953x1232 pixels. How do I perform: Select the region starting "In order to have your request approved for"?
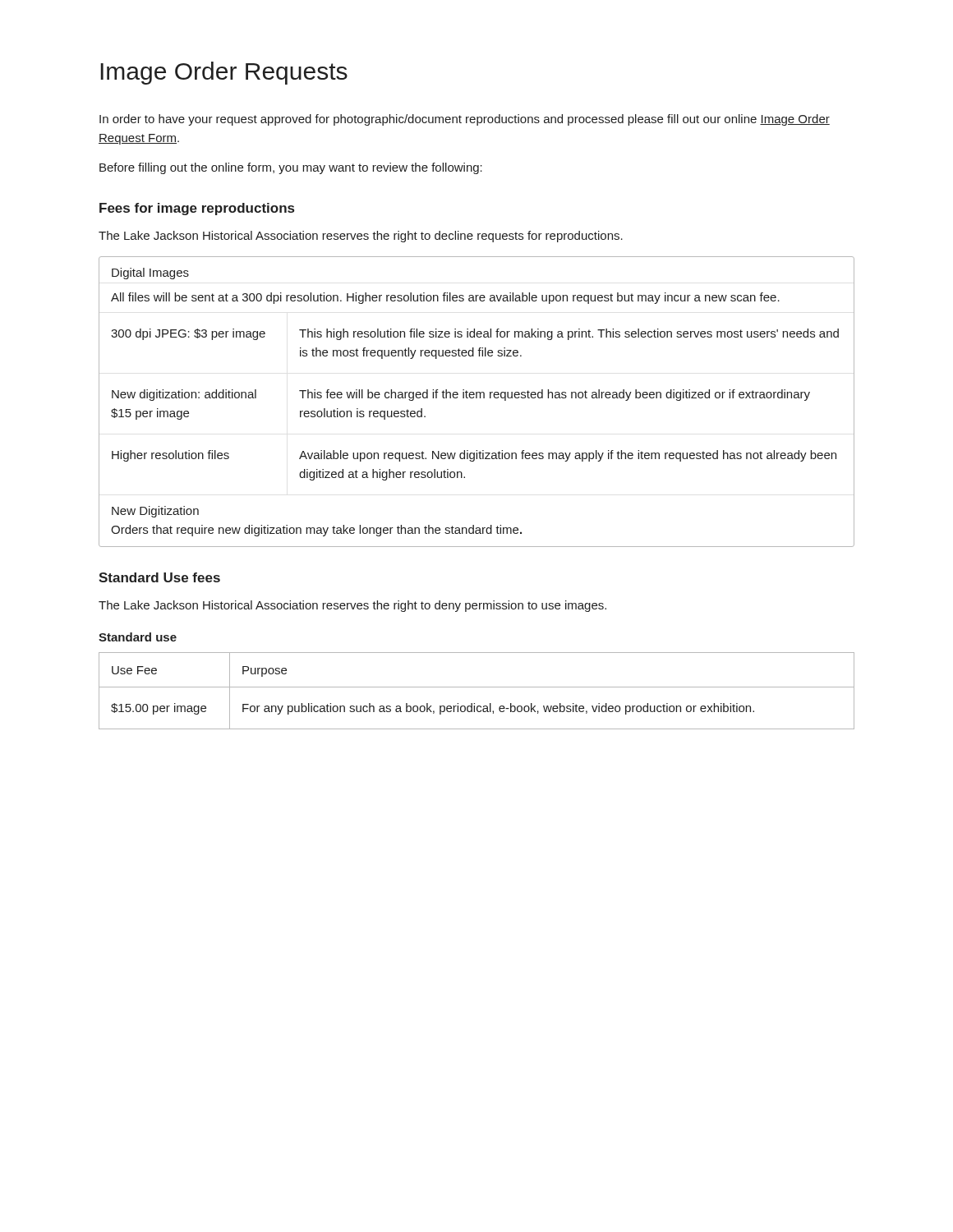(464, 128)
